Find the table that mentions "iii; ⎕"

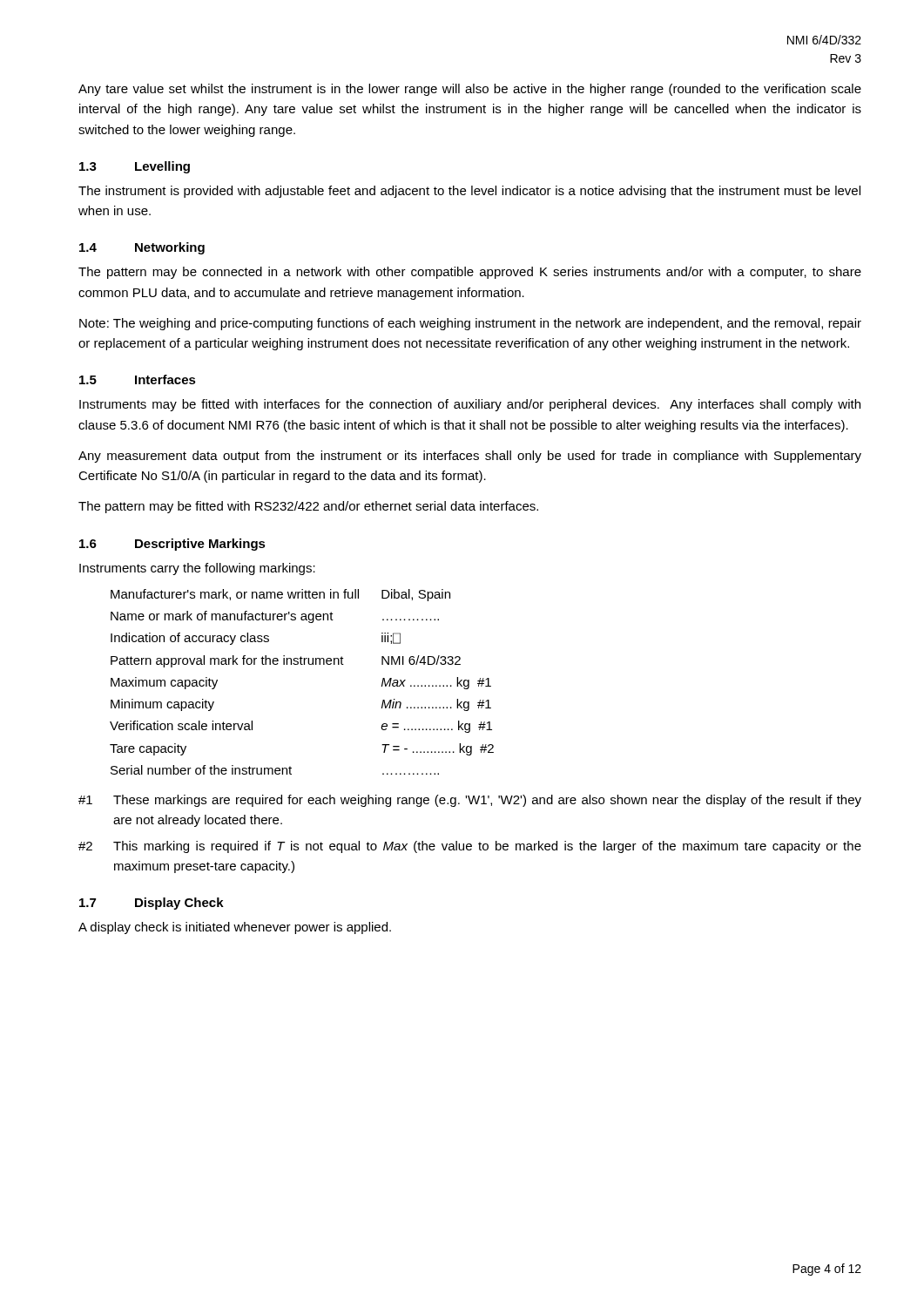click(486, 682)
